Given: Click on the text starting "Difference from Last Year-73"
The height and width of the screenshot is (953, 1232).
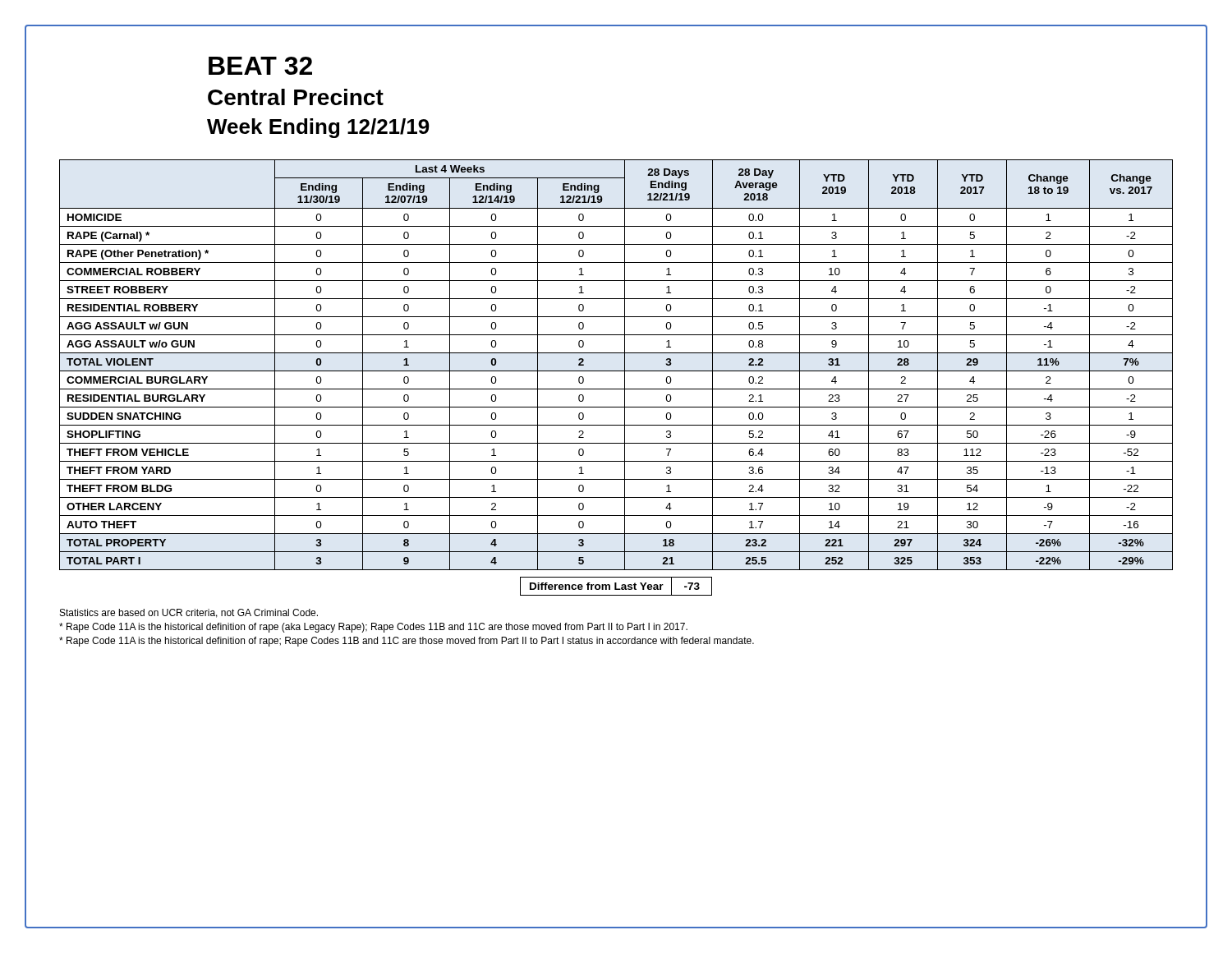Looking at the screenshot, I should click(616, 586).
